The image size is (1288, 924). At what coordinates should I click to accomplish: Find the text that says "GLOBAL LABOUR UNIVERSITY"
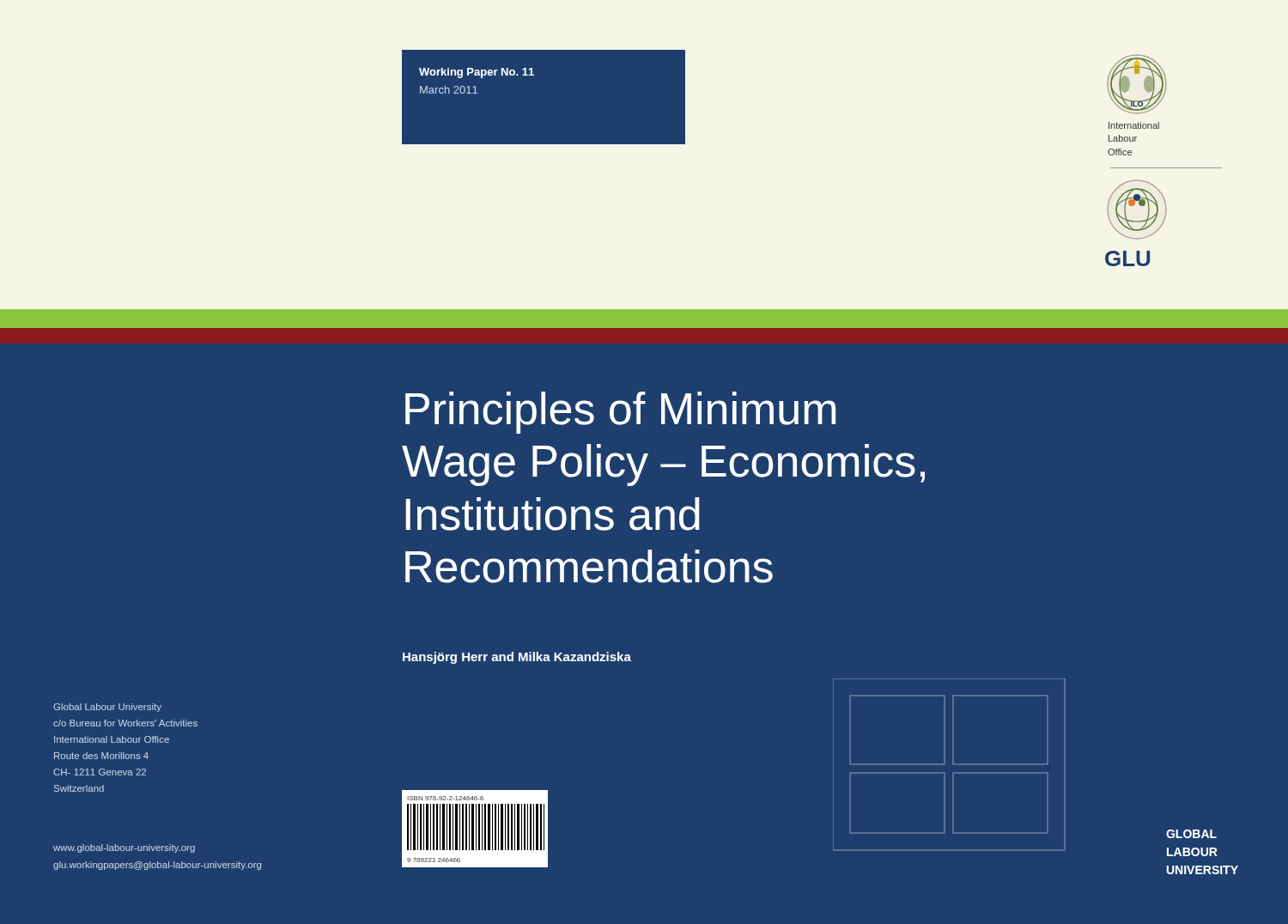1202,852
